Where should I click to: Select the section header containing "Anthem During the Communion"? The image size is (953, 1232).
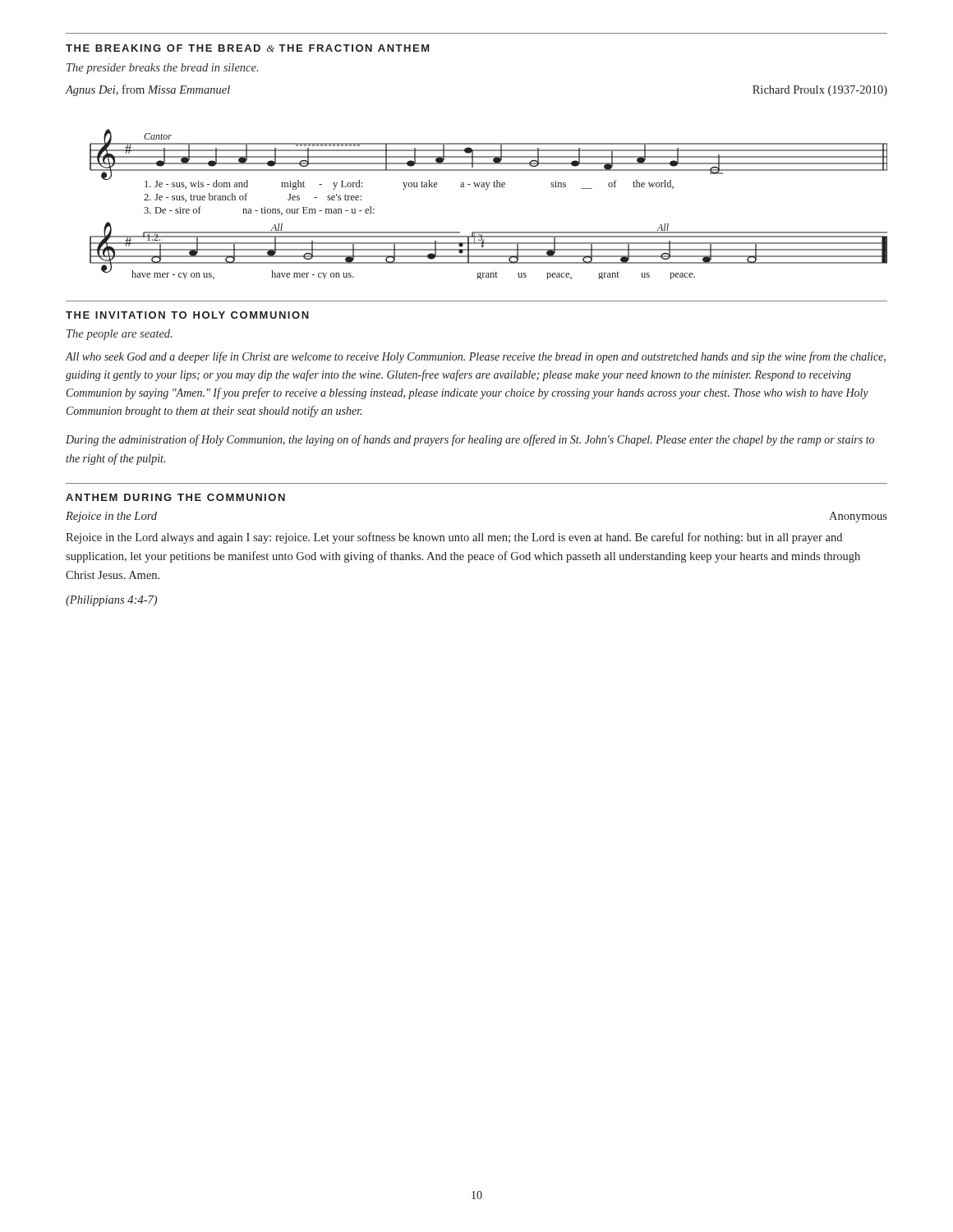pyautogui.click(x=176, y=497)
